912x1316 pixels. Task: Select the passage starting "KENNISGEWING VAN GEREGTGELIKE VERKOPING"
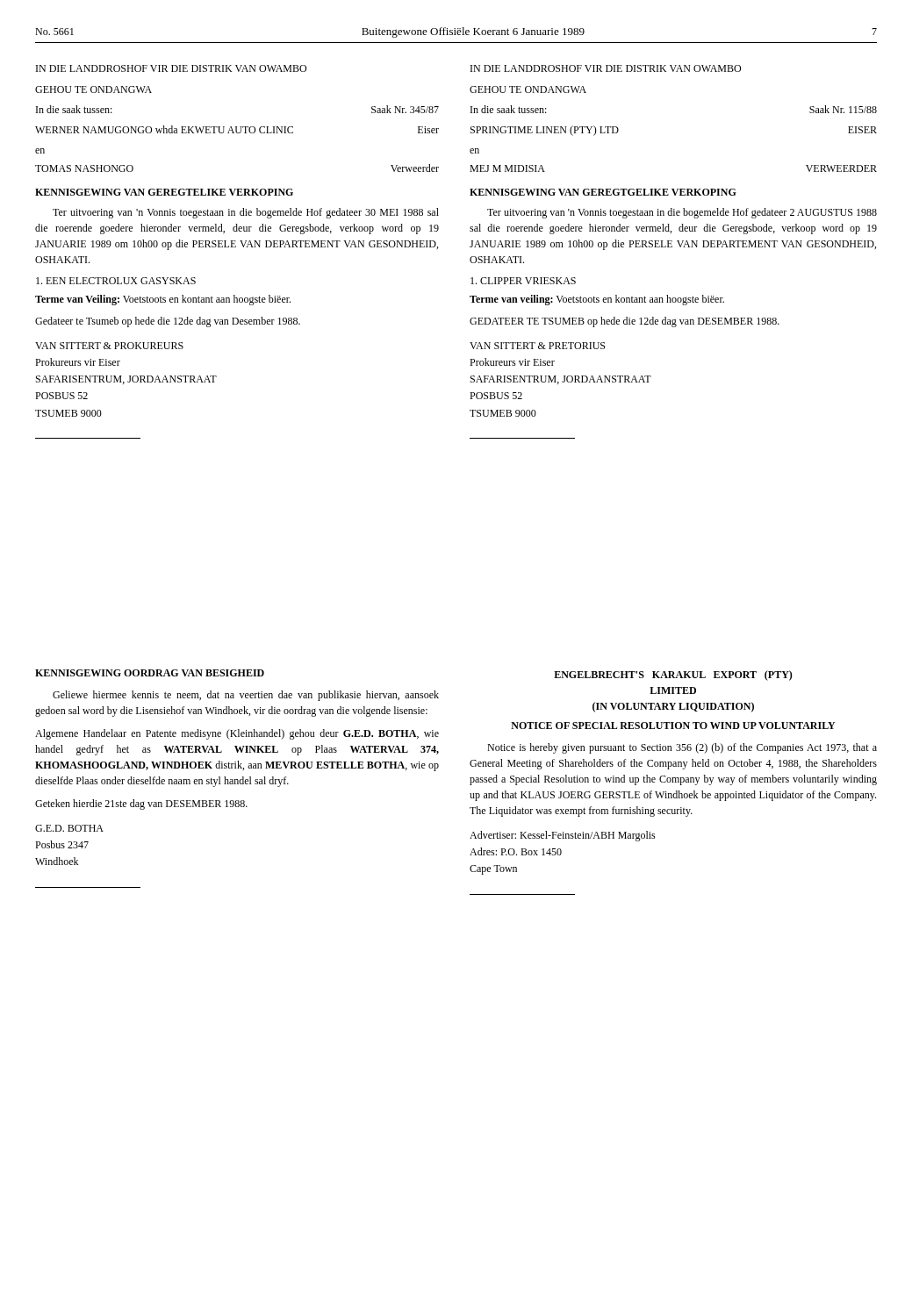click(603, 192)
